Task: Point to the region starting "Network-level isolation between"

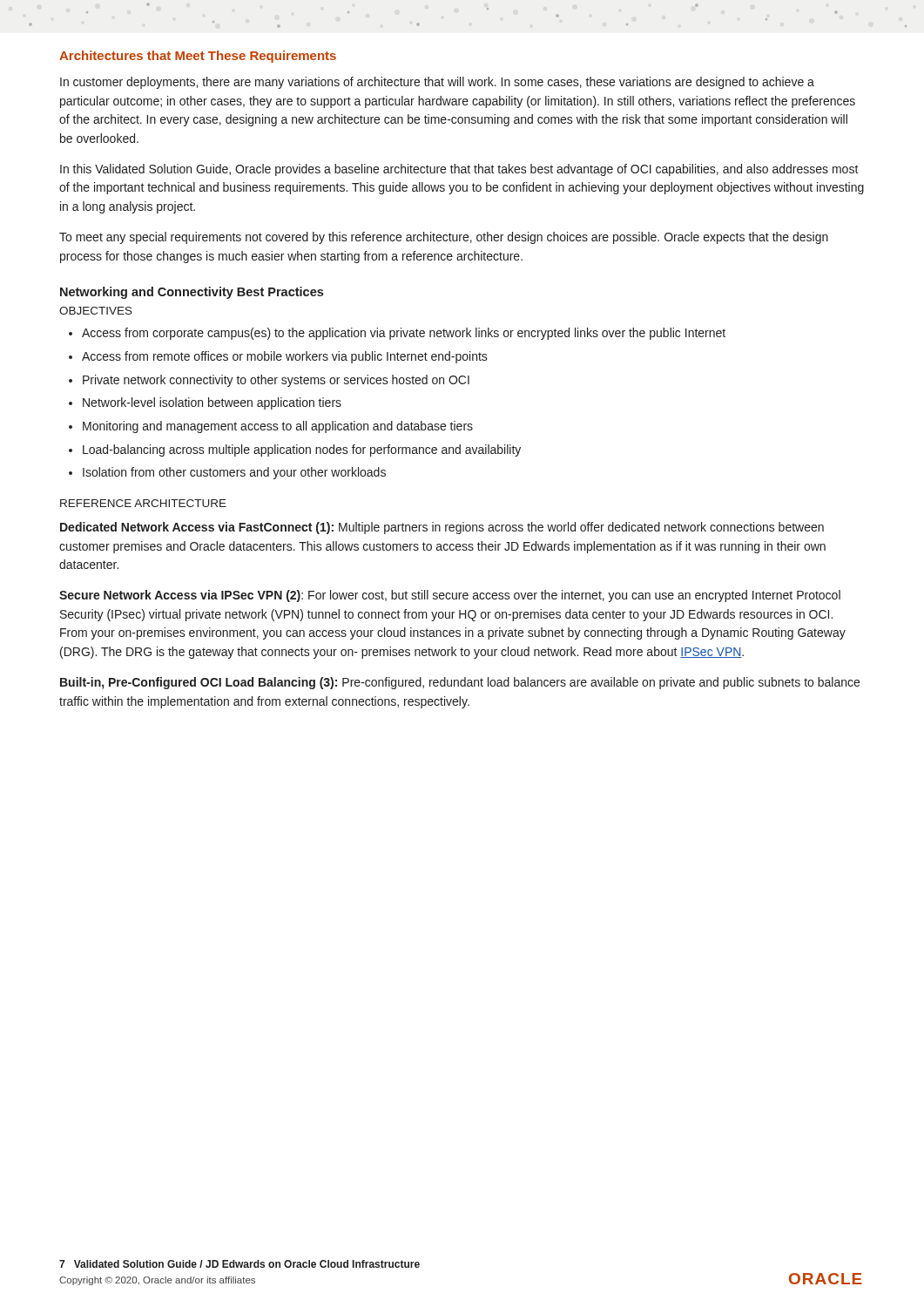Action: pyautogui.click(x=212, y=403)
